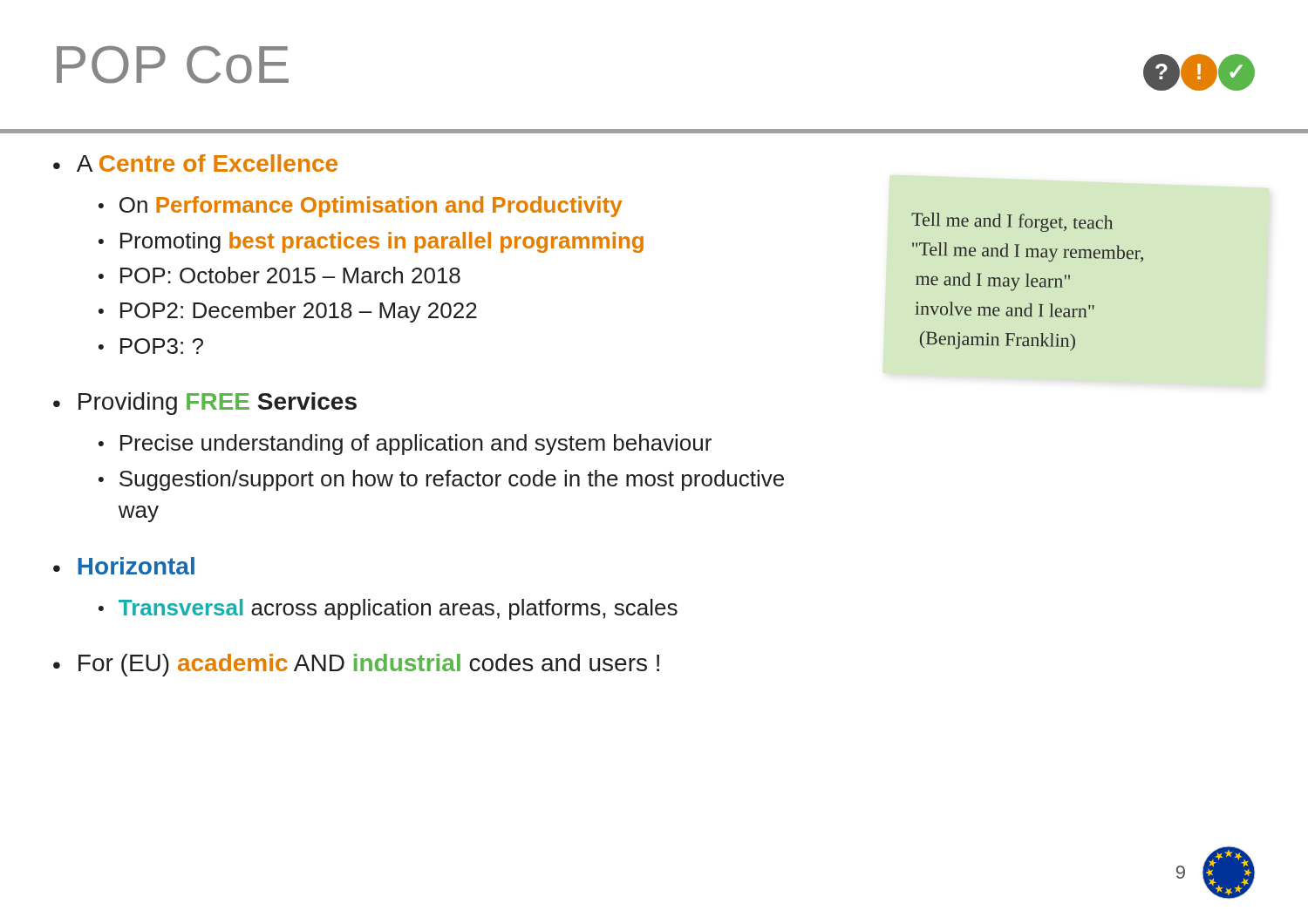Locate the logo
Viewport: 1308px width, 924px height.
click(1199, 72)
